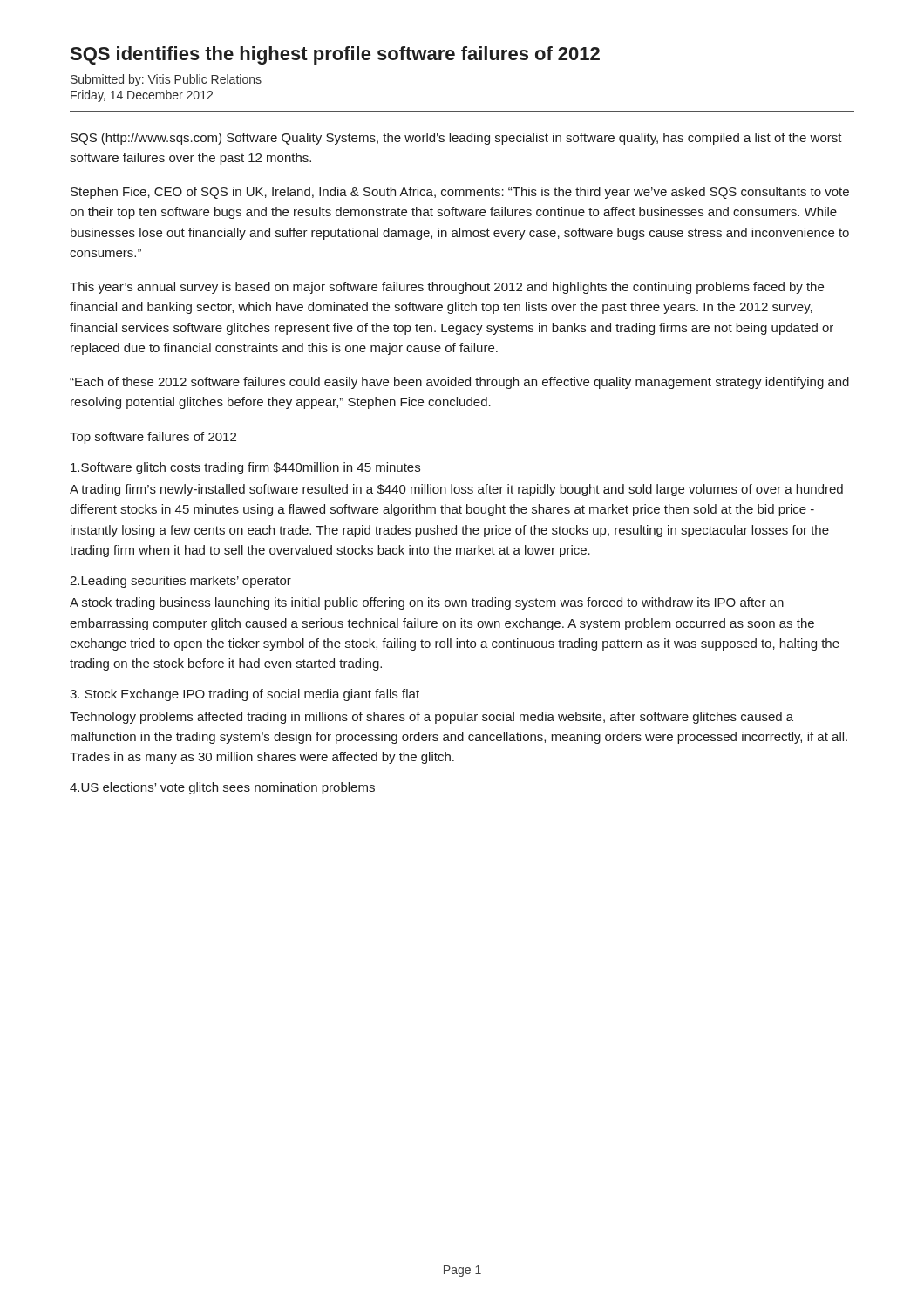
Task: Navigate to the passage starting "Top software failures of"
Action: pyautogui.click(x=153, y=436)
